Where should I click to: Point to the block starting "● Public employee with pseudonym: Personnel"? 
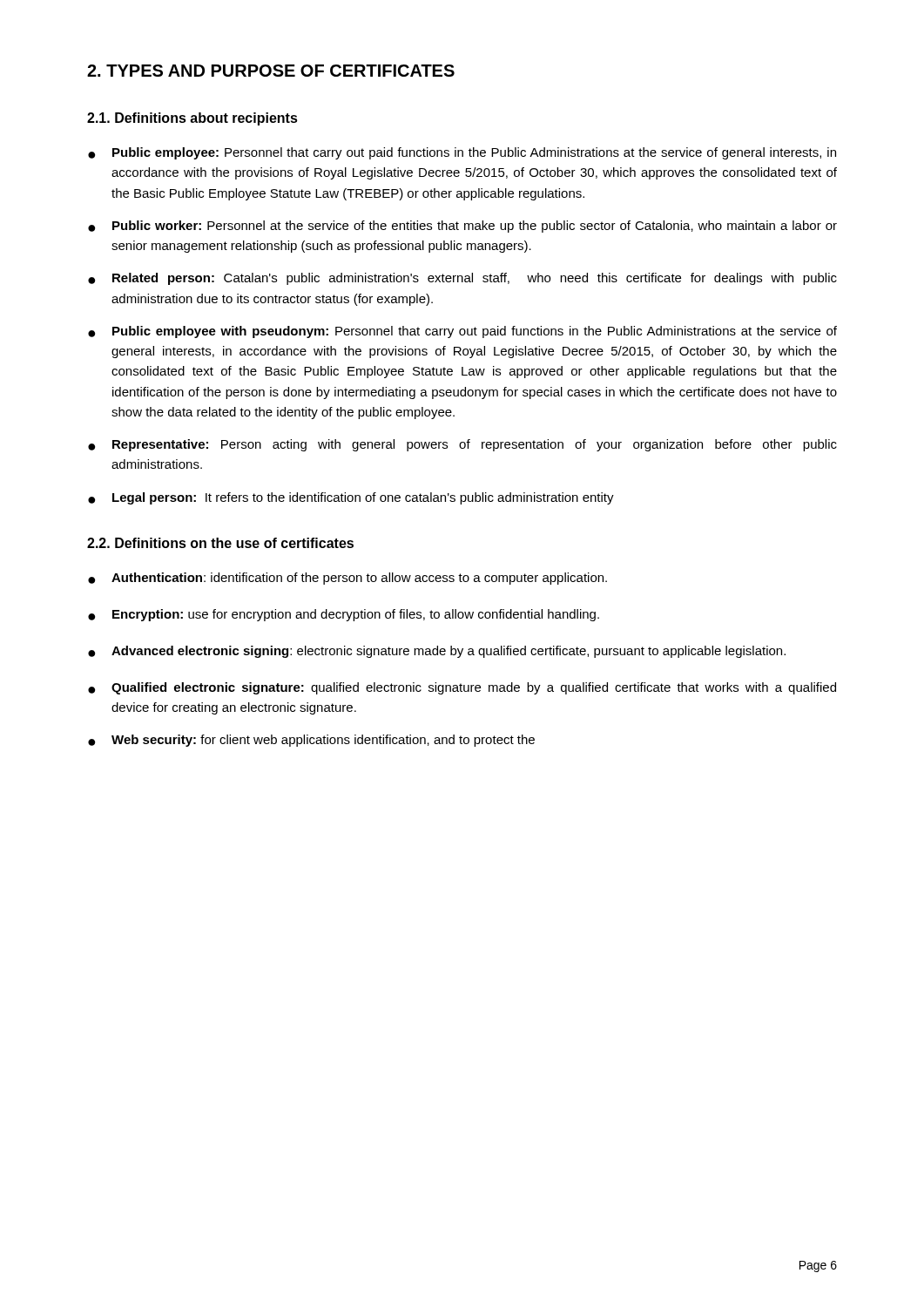point(462,371)
